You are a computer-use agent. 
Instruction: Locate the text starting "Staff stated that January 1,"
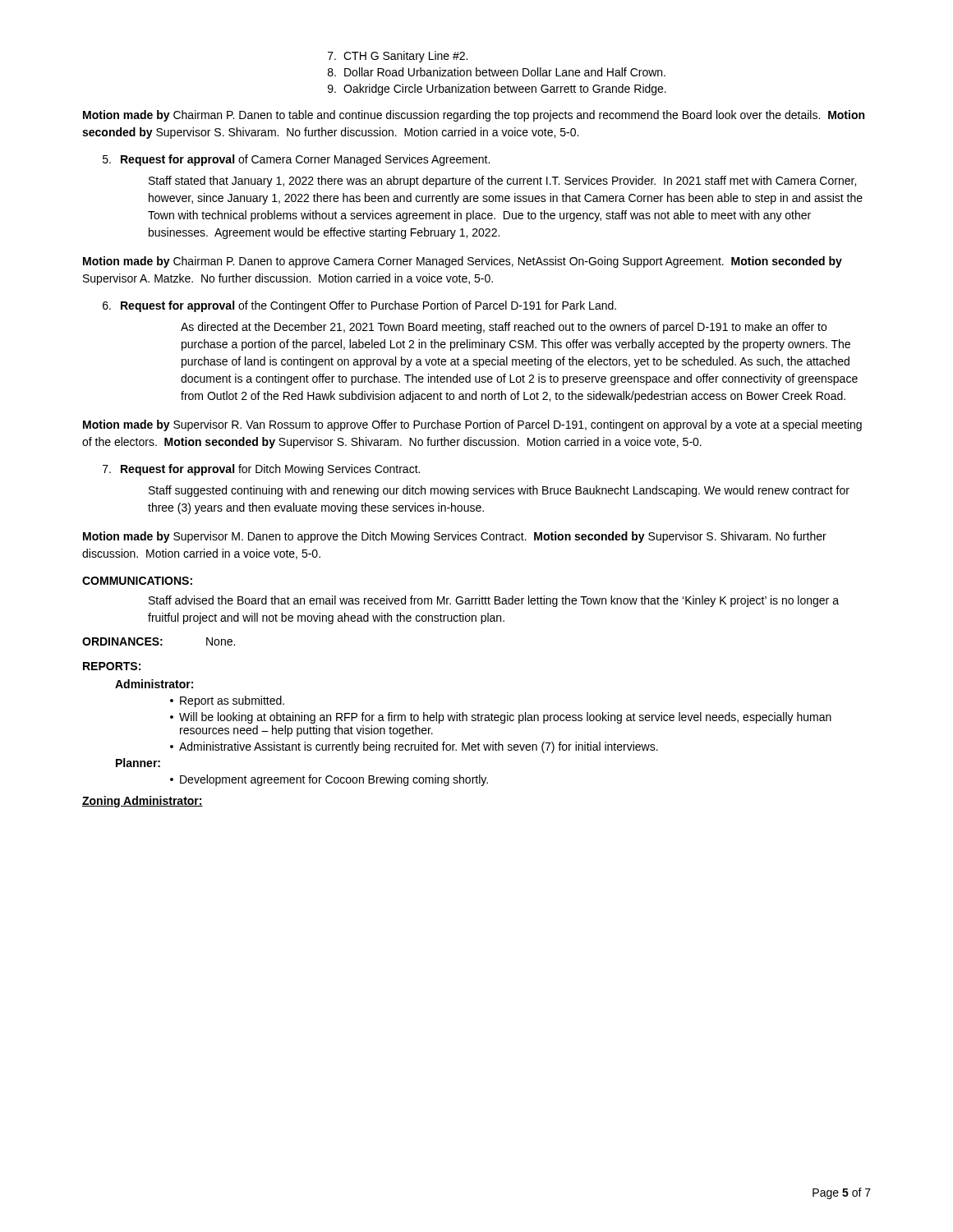(505, 207)
